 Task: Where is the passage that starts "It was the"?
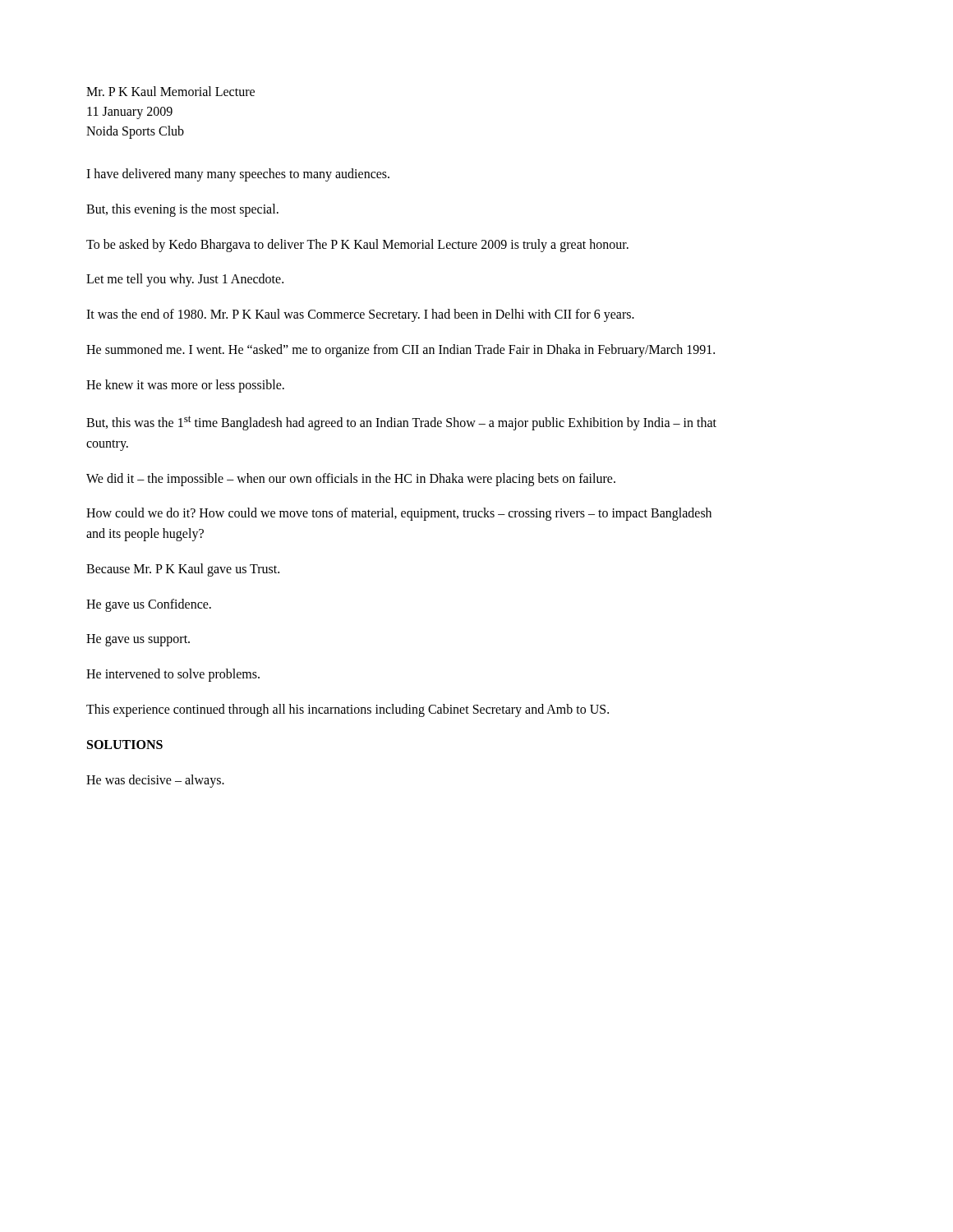tap(360, 314)
